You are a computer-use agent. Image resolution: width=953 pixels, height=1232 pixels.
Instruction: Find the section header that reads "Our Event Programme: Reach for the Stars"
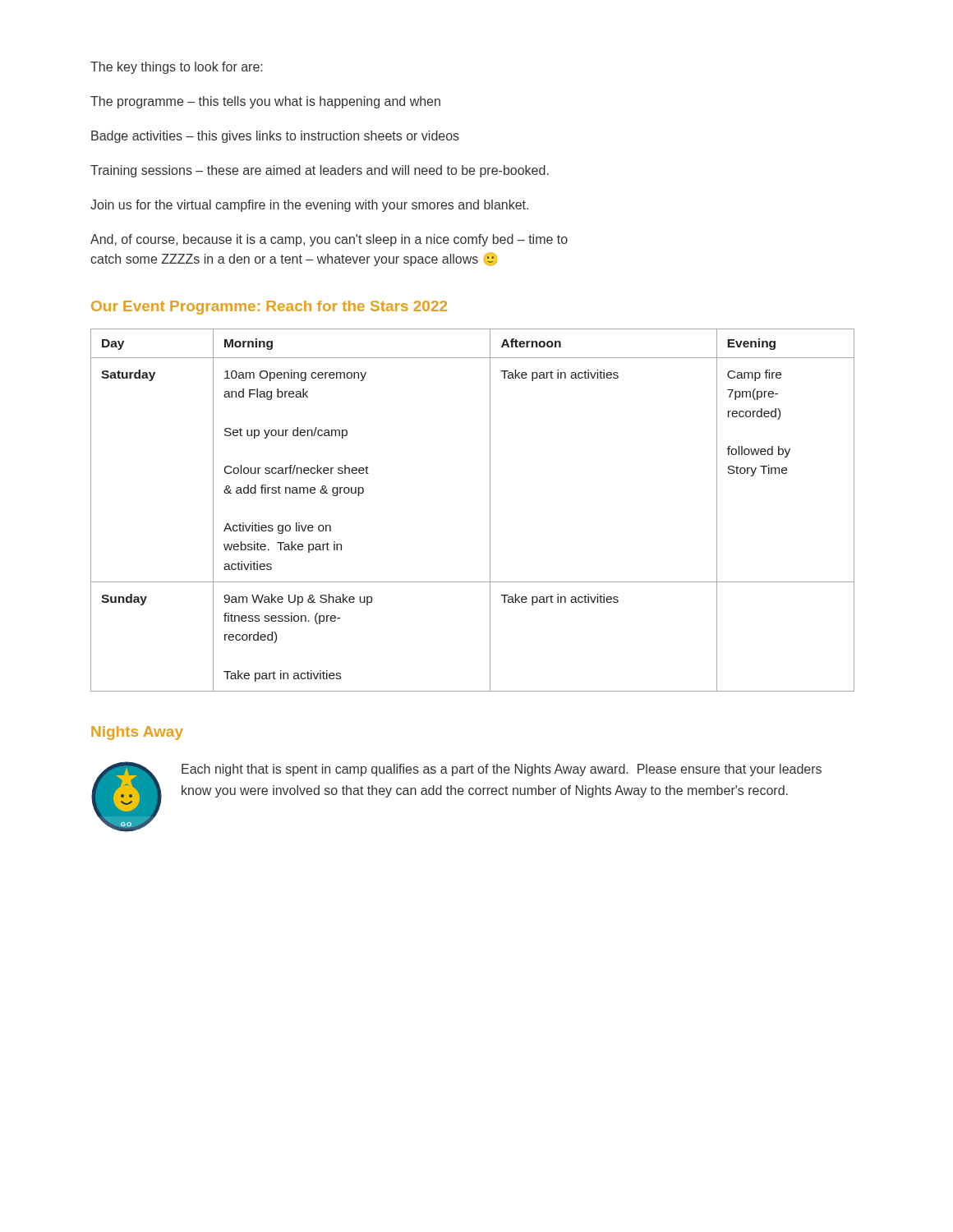point(269,306)
